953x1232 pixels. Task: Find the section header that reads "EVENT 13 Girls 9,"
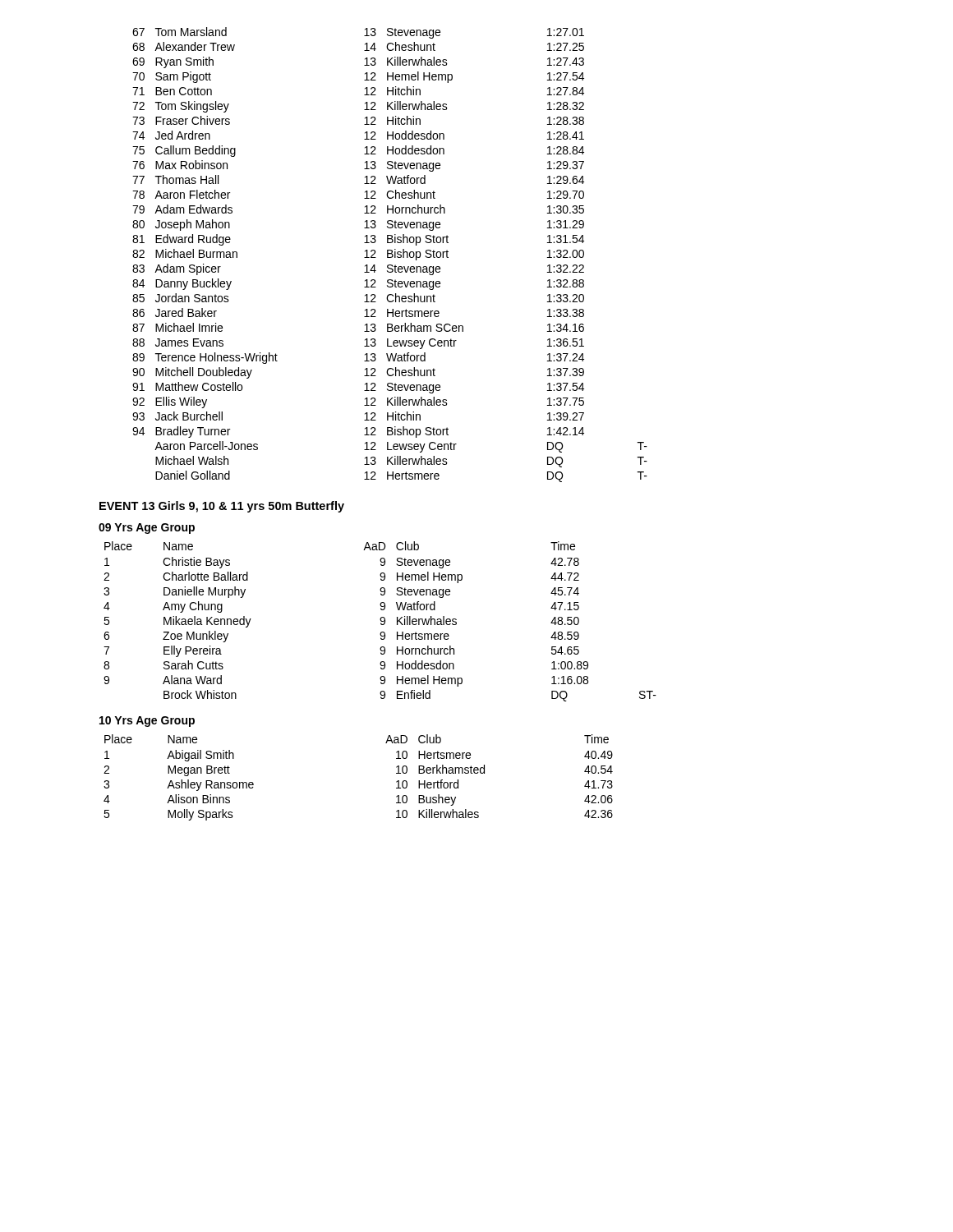click(x=221, y=506)
